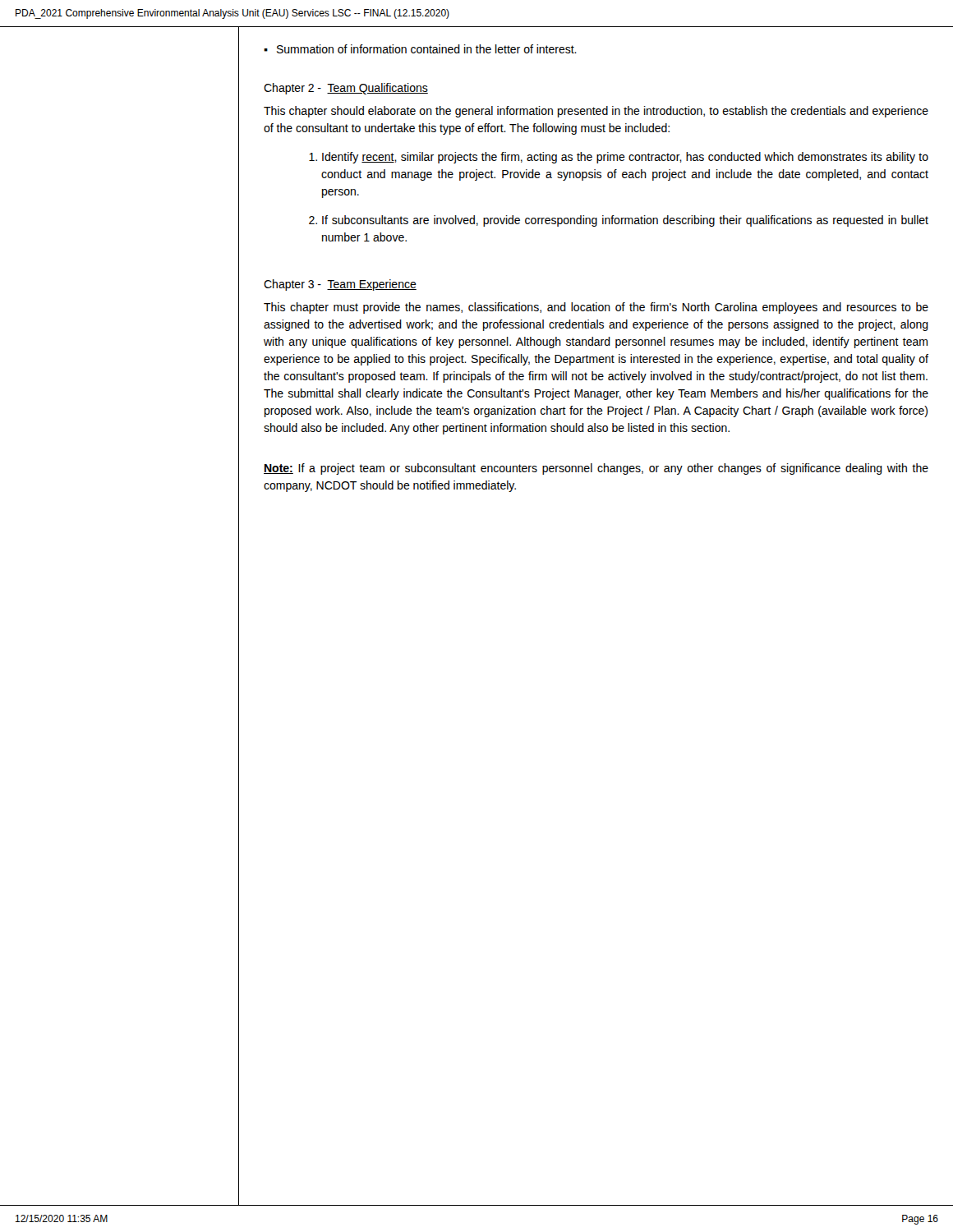Viewport: 953px width, 1232px height.
Task: Select the text block starting "This chapter should elaborate on the"
Action: (596, 120)
